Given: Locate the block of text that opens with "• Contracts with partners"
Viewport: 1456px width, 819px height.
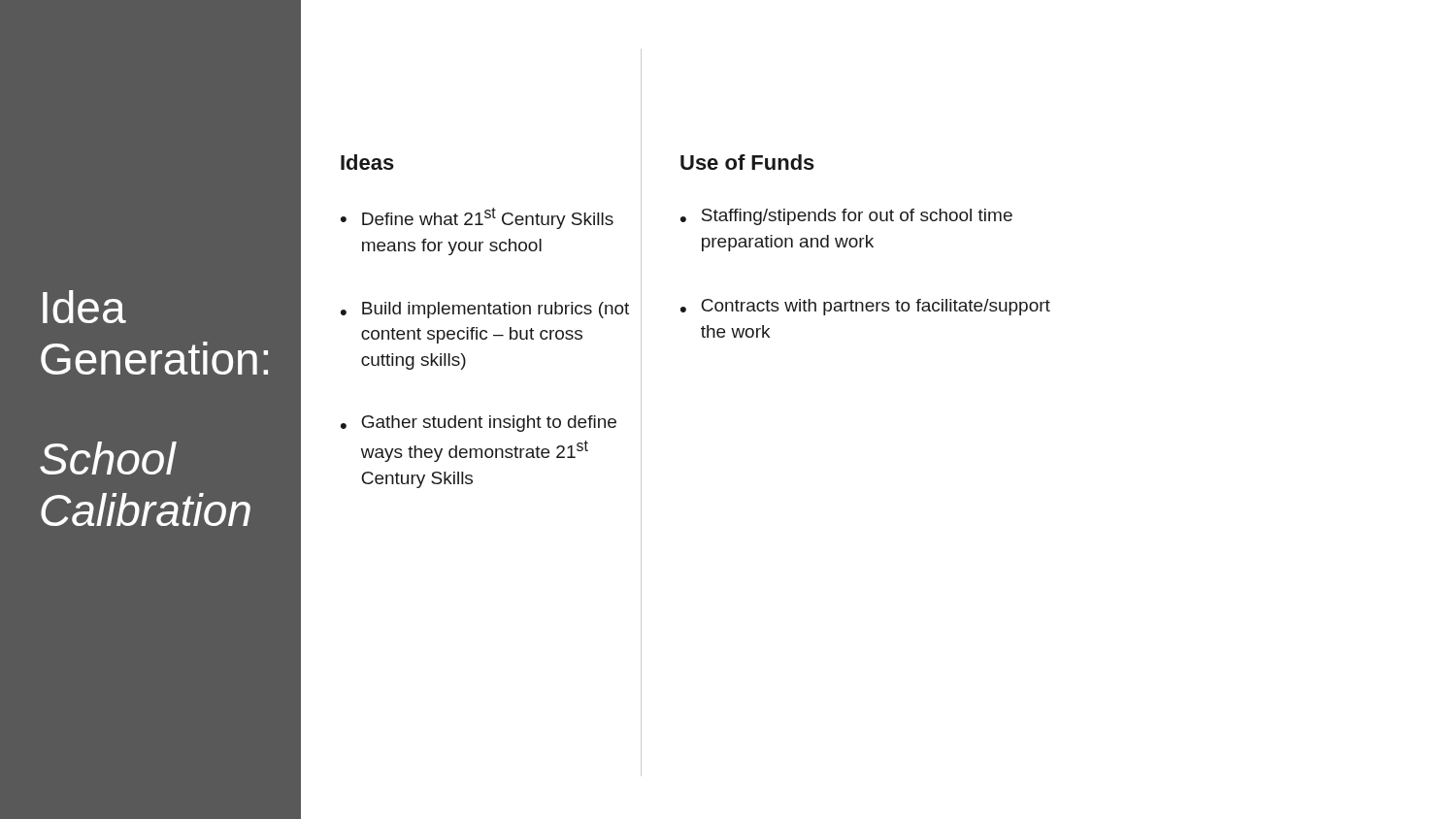Looking at the screenshot, I should click(874, 319).
